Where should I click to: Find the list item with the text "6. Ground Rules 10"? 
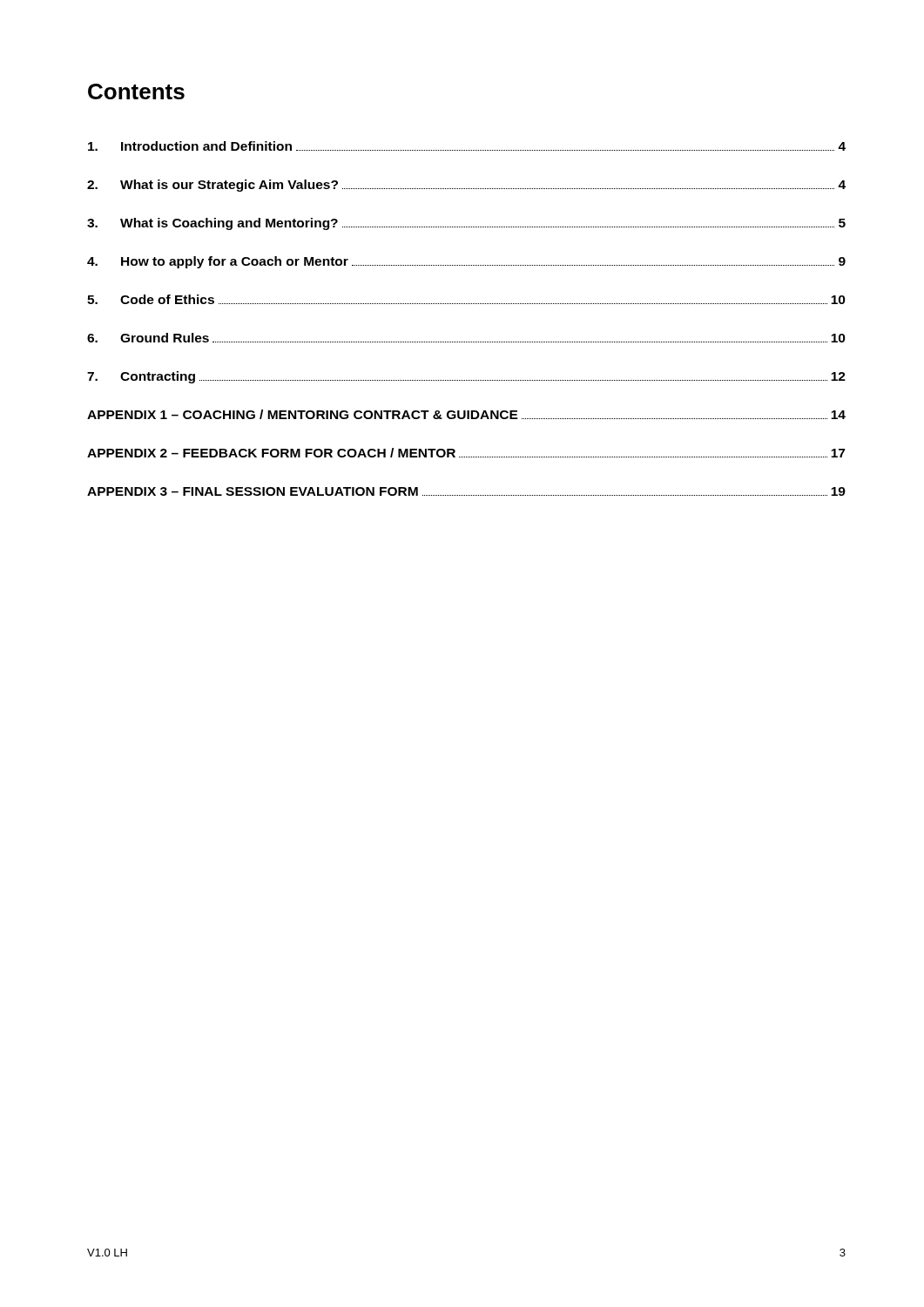click(x=466, y=338)
